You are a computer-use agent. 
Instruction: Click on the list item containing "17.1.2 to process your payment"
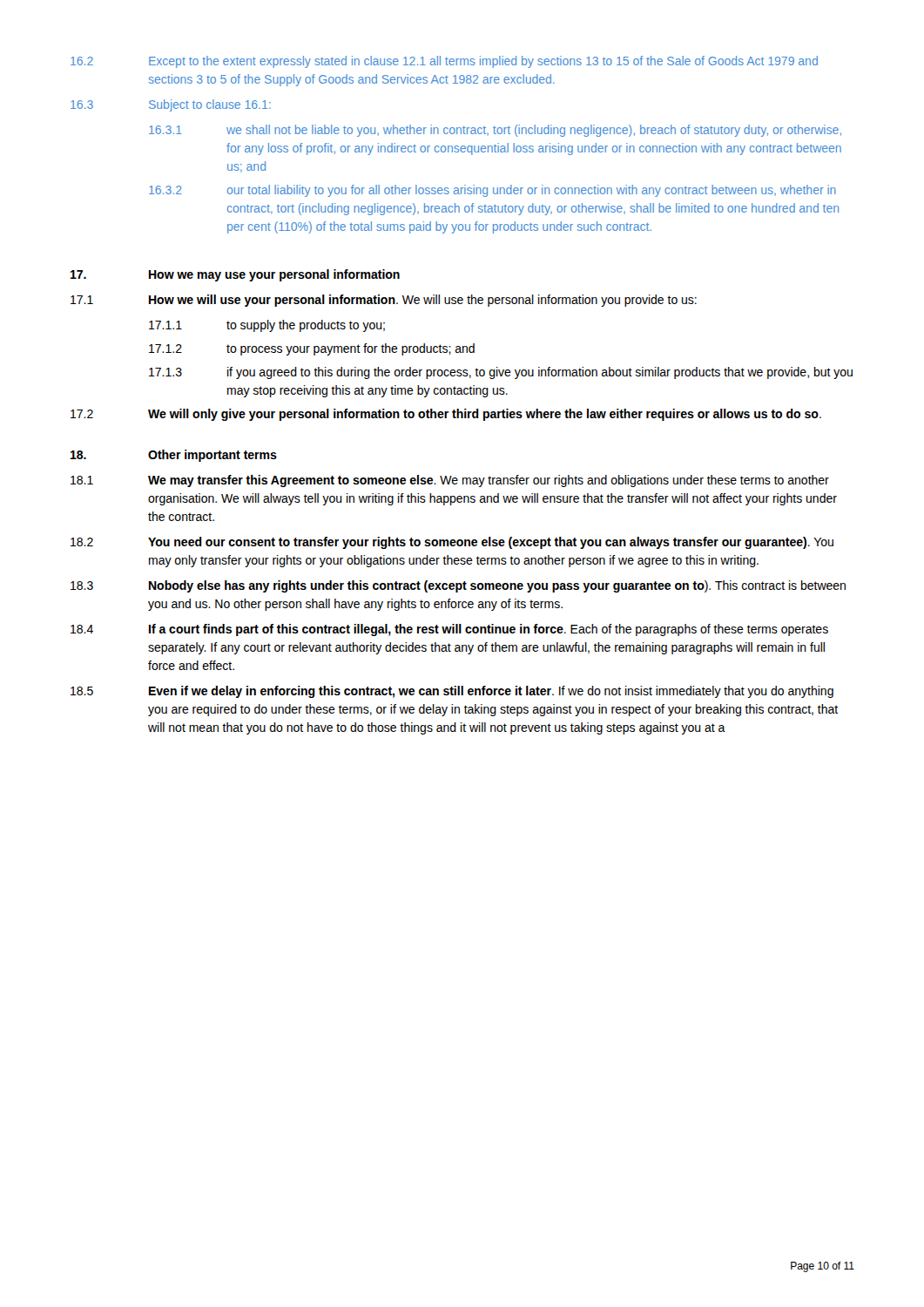pos(312,349)
